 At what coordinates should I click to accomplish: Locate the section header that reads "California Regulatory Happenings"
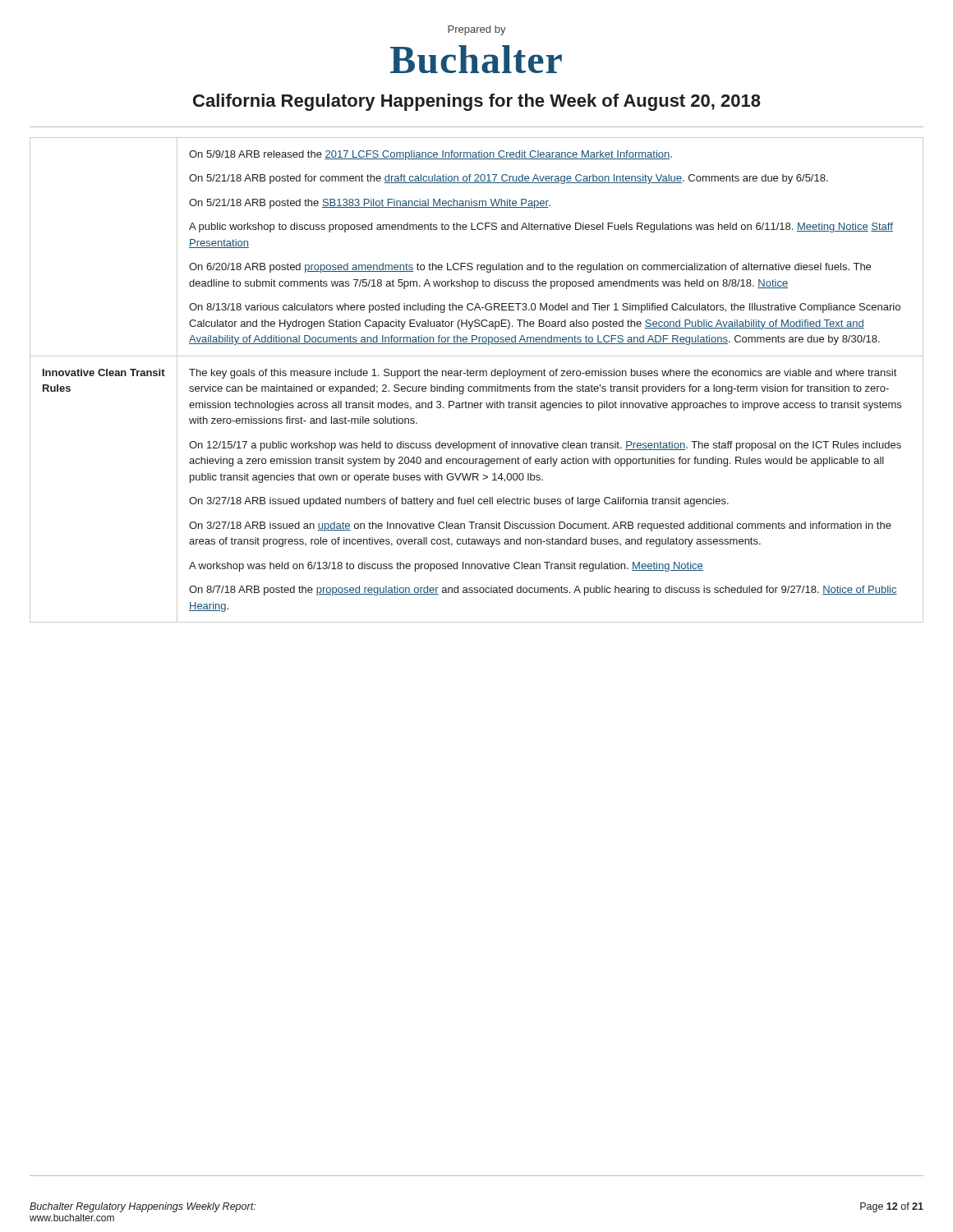(476, 100)
